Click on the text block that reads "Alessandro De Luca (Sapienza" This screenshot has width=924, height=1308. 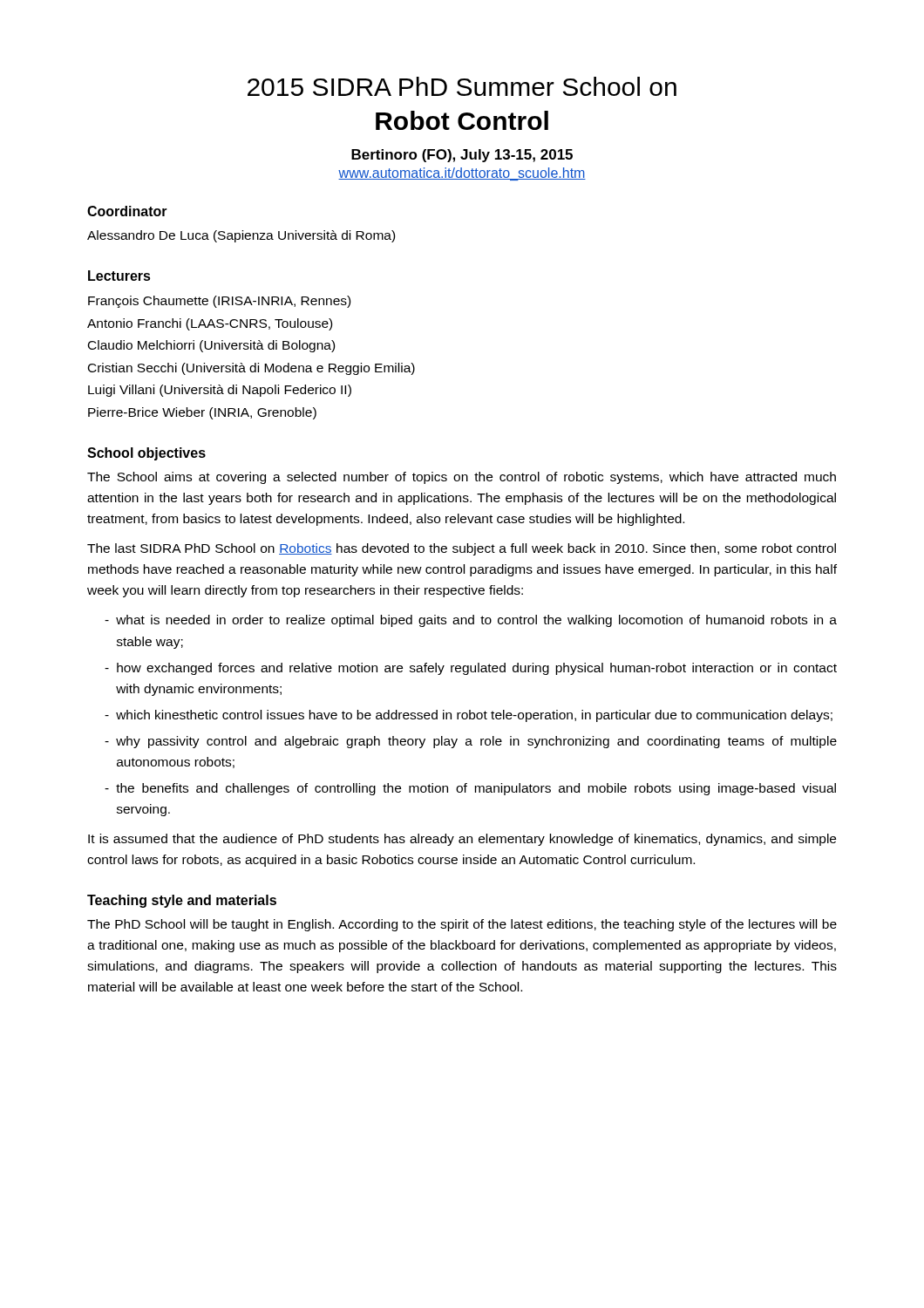tap(241, 235)
